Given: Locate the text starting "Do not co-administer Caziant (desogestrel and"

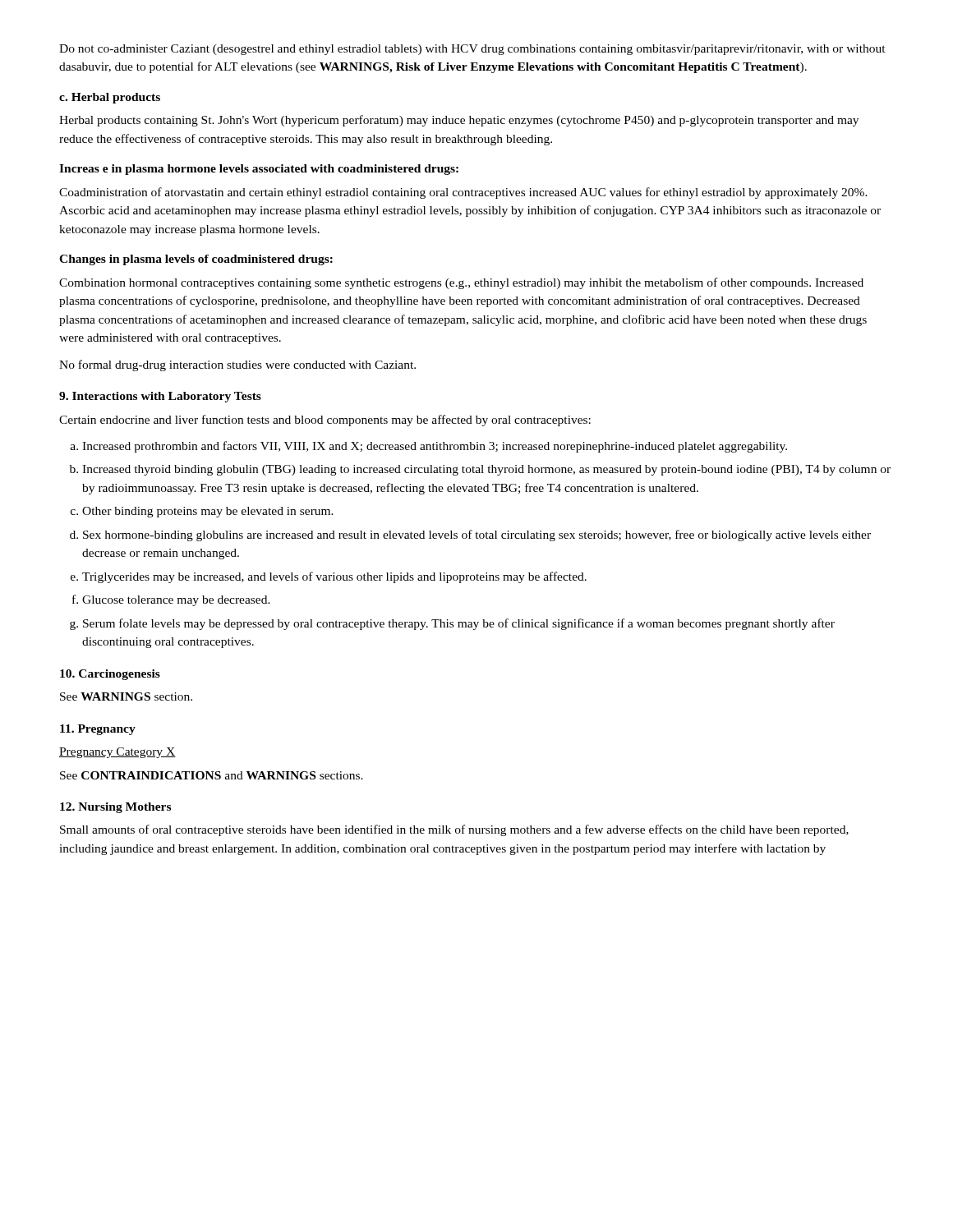Looking at the screenshot, I should click(x=472, y=57).
